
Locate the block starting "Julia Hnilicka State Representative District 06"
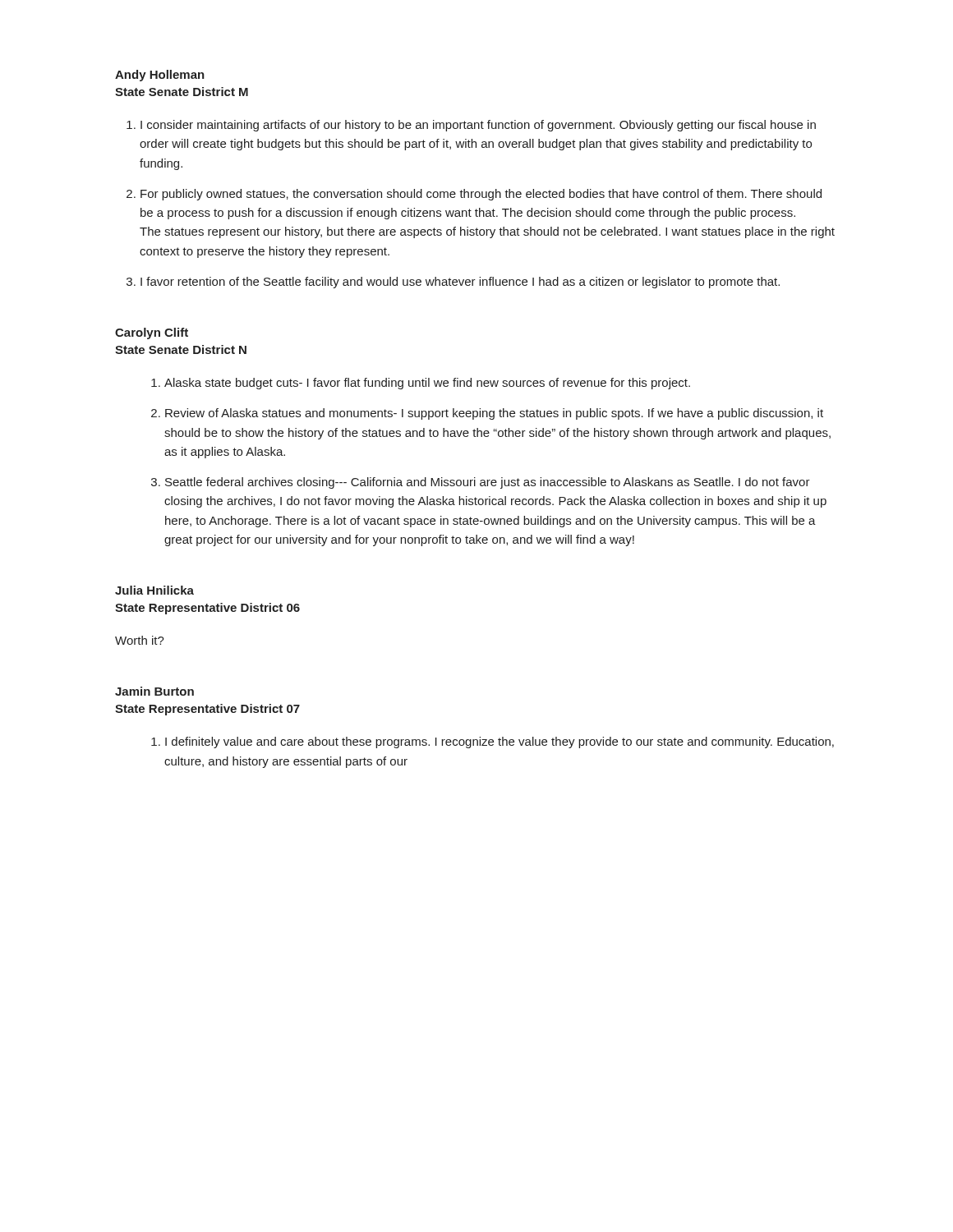(x=154, y=590)
